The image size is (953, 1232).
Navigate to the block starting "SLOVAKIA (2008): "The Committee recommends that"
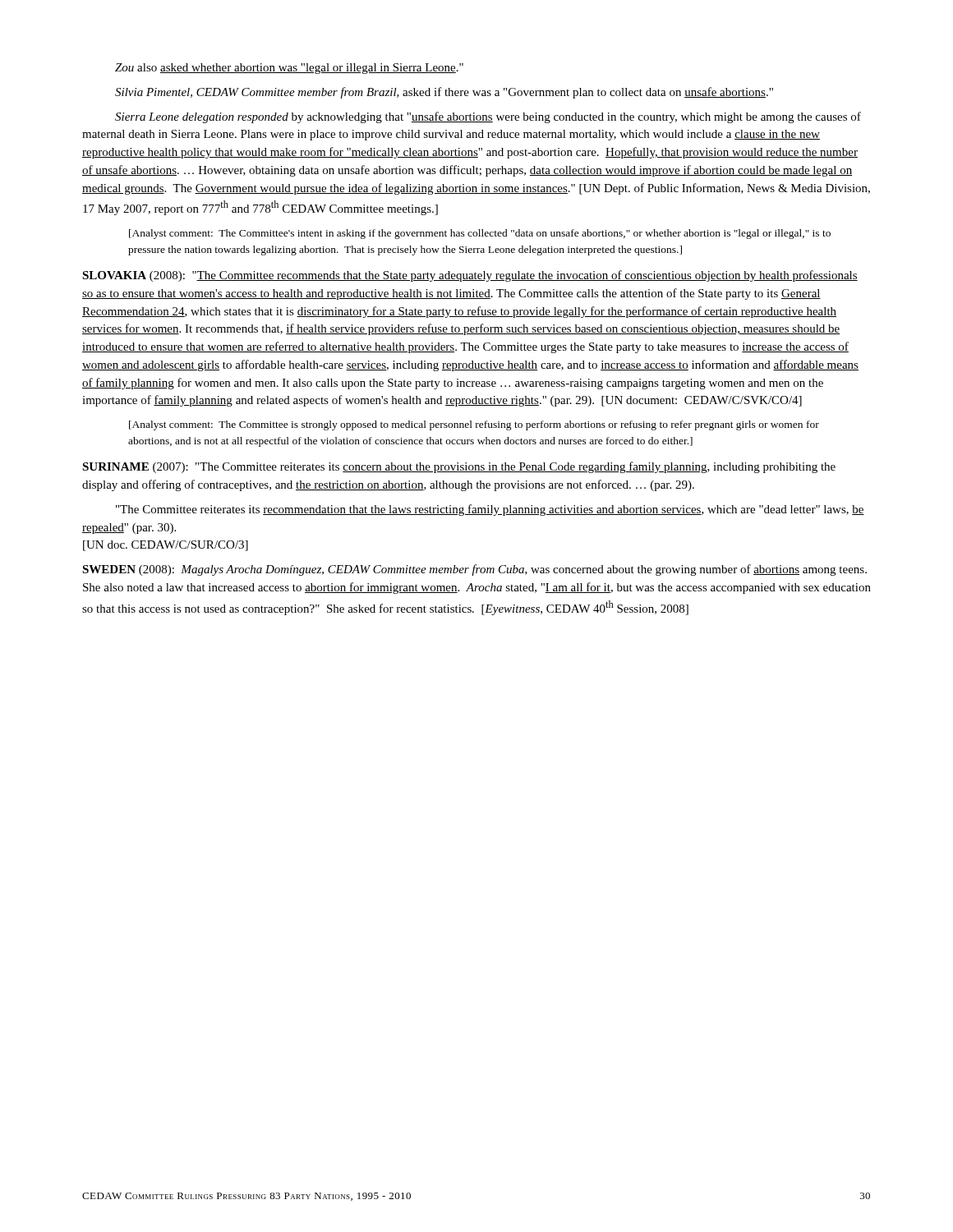pyautogui.click(x=476, y=339)
